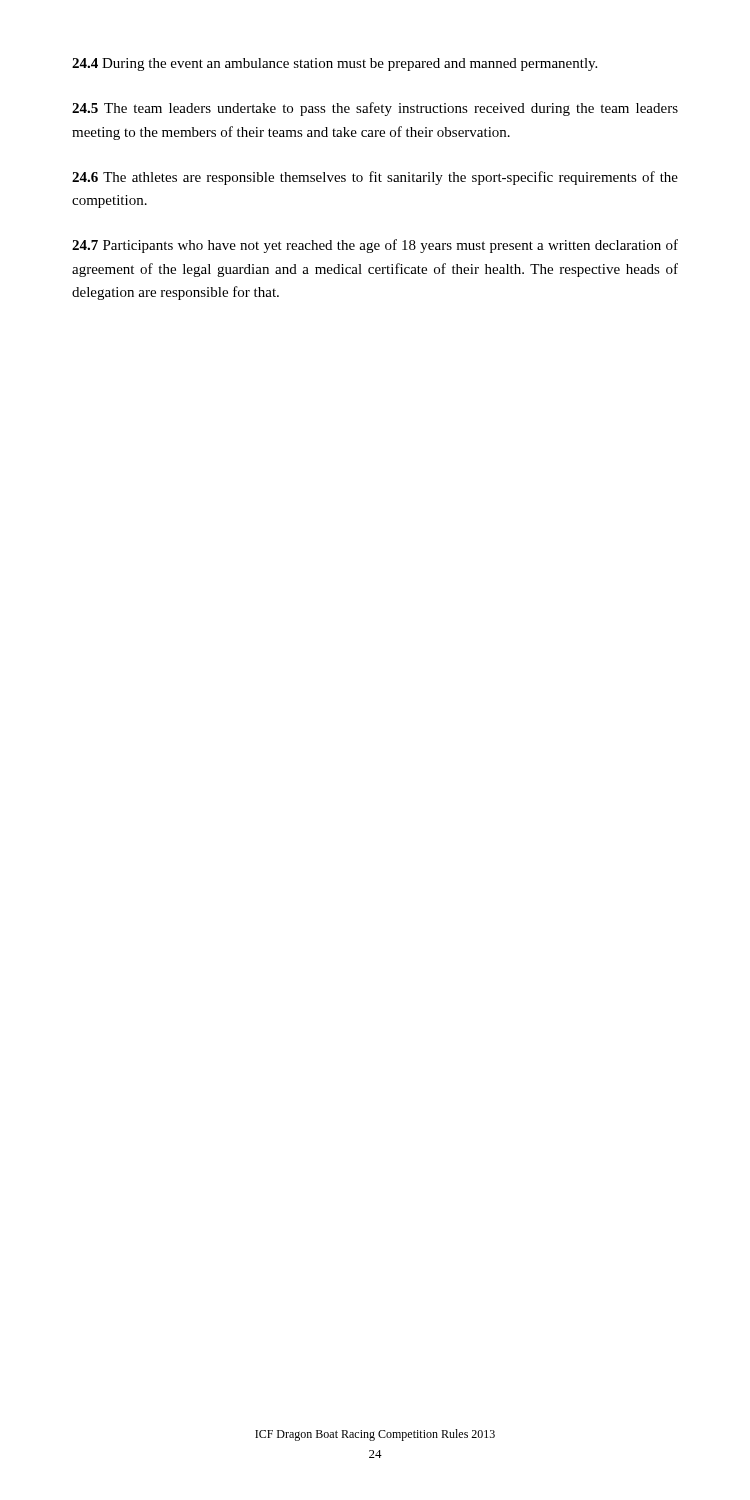Find the block on this page that starts "7 Participants who"
Image resolution: width=750 pixels, height=1500 pixels.
click(375, 268)
